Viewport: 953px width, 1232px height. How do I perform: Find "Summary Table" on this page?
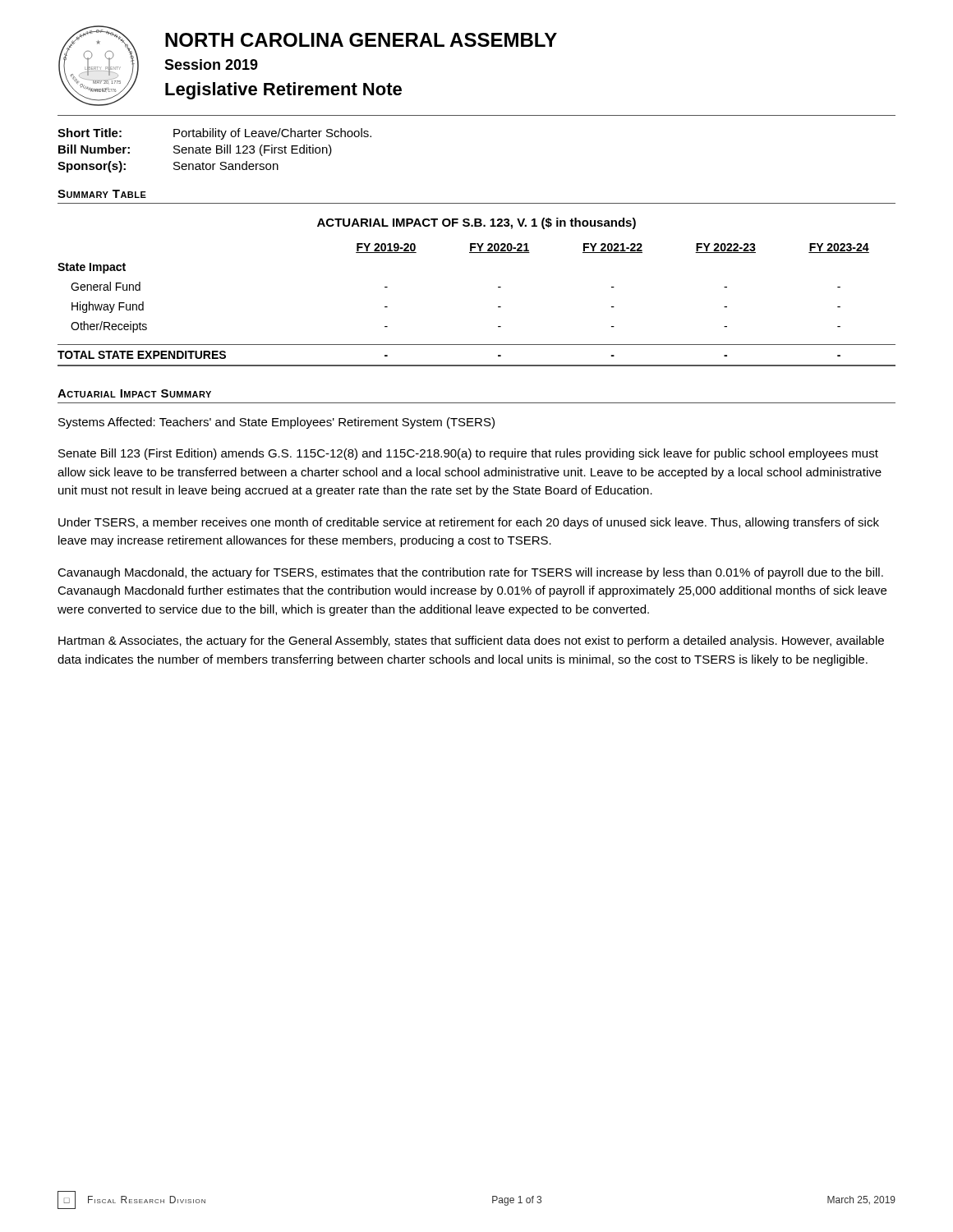tap(102, 193)
